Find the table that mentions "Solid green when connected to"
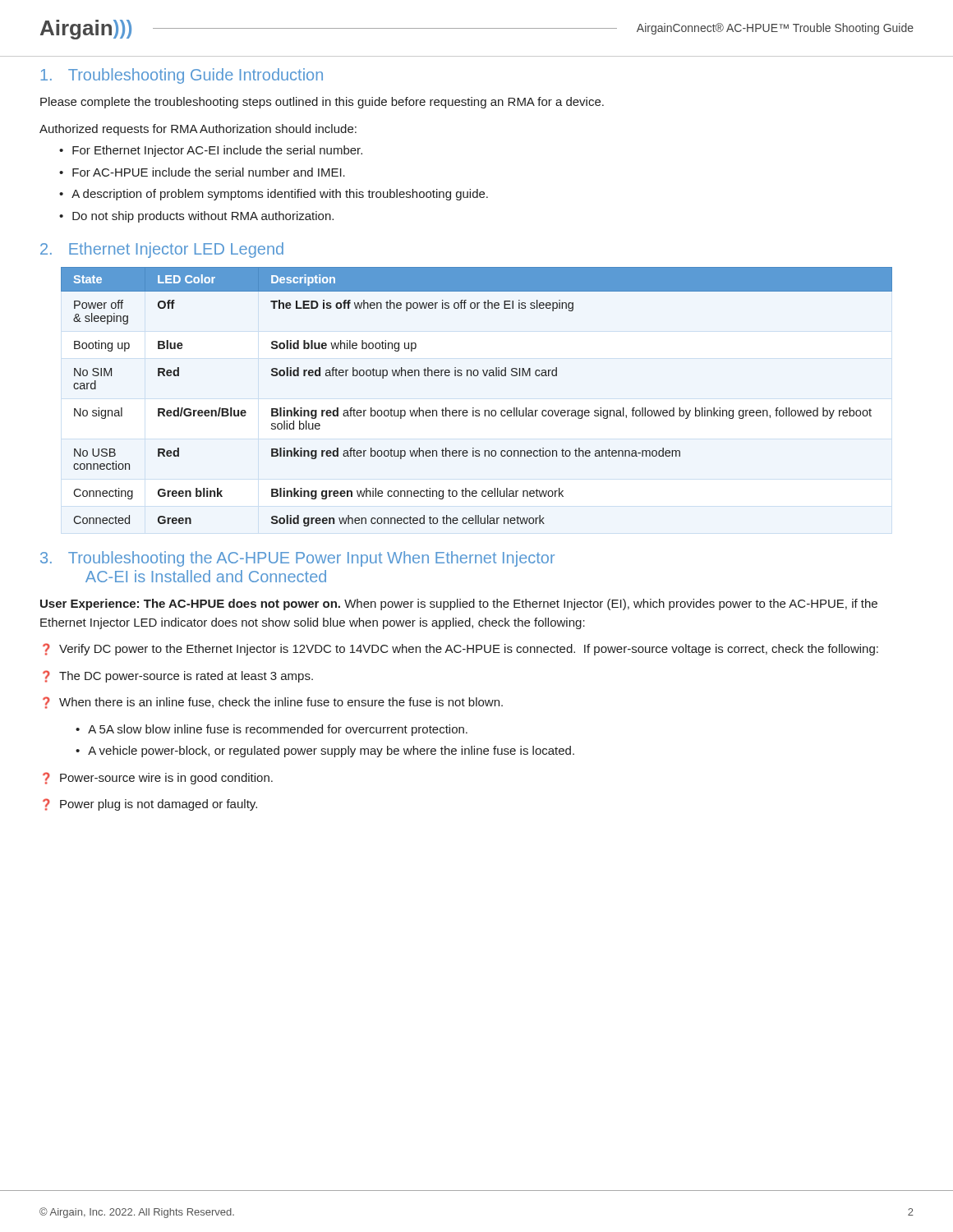The width and height of the screenshot is (953, 1232). pos(476,400)
